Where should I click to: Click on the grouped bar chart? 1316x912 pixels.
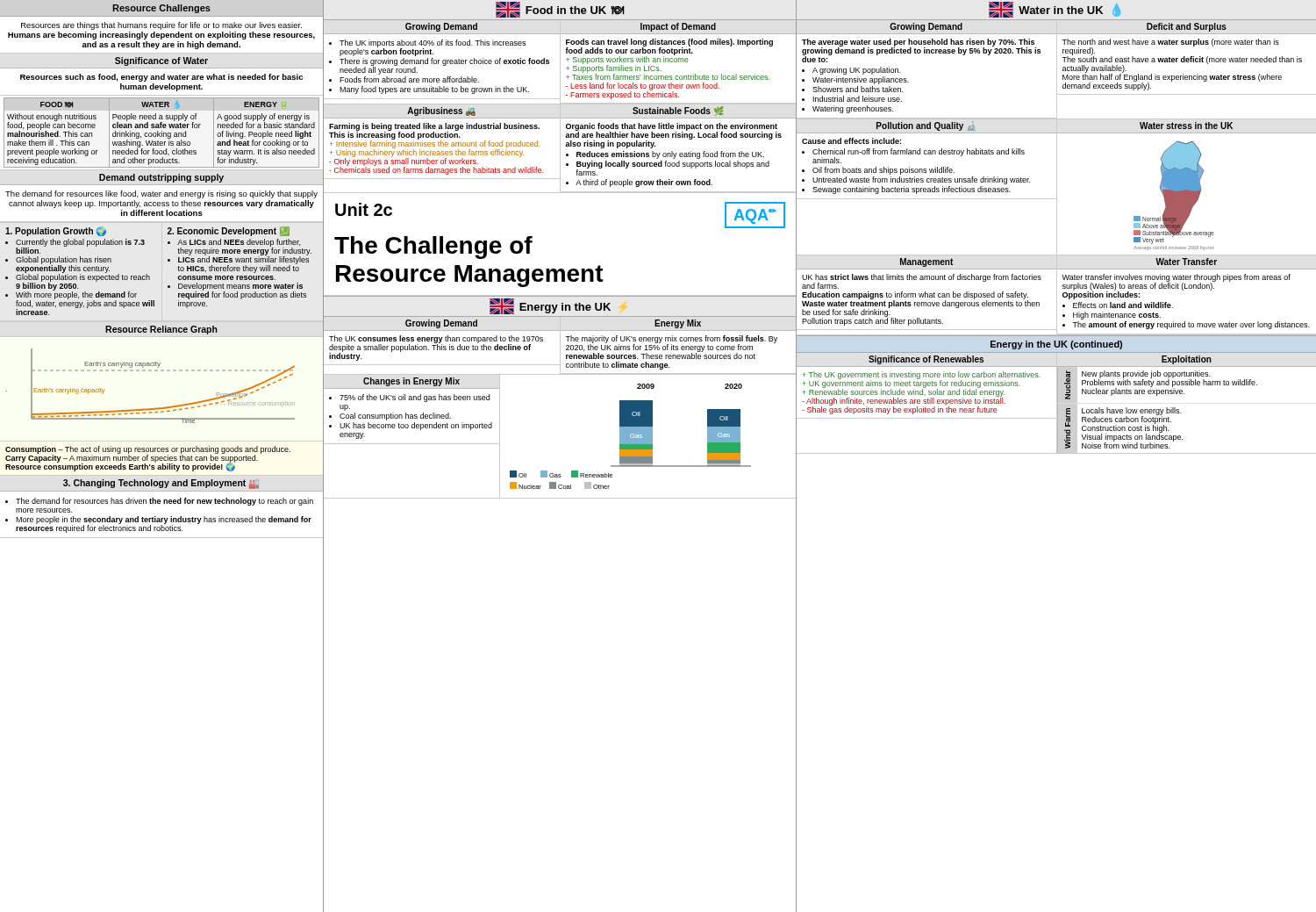(x=646, y=437)
